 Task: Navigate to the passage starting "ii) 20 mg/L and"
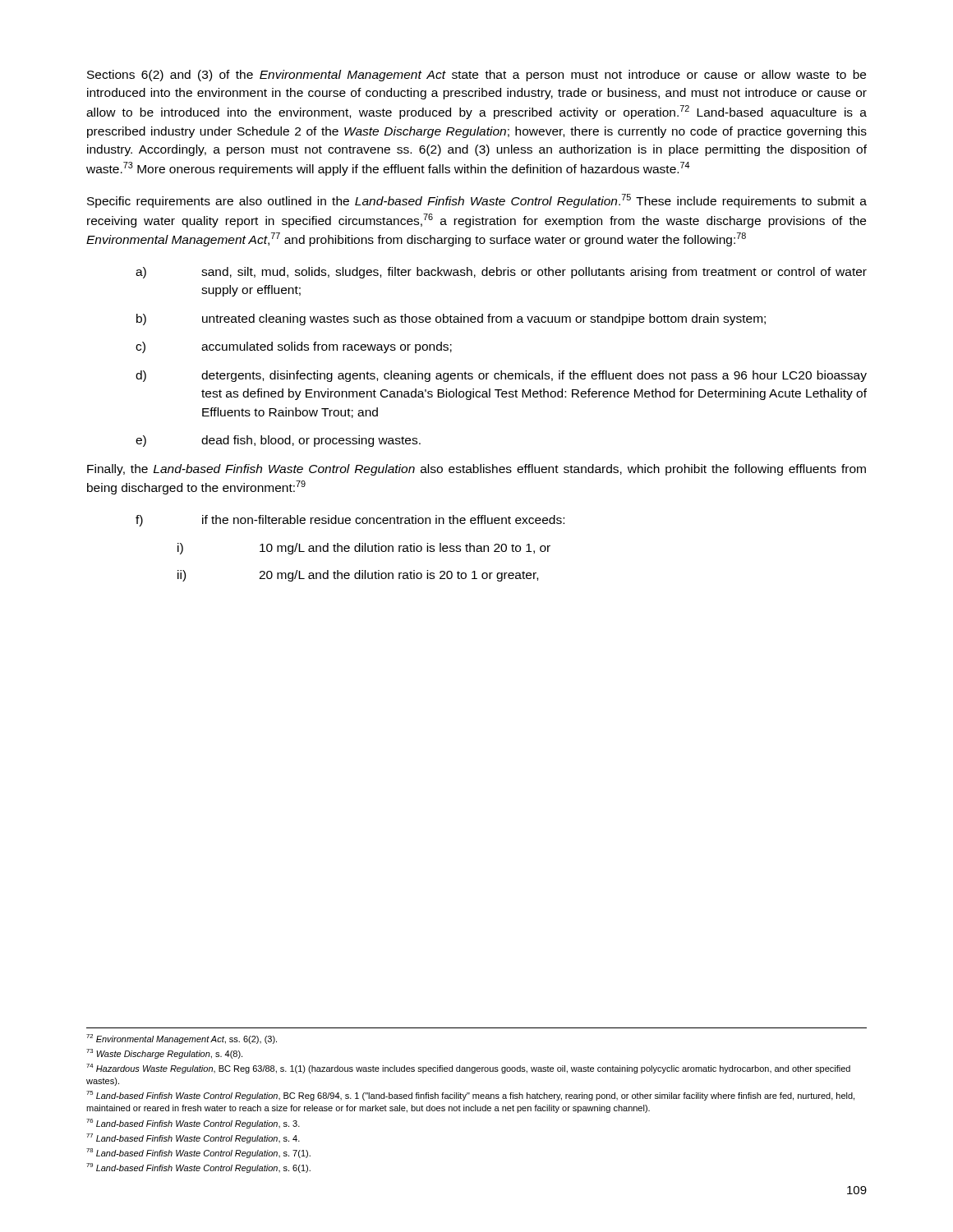point(476,575)
